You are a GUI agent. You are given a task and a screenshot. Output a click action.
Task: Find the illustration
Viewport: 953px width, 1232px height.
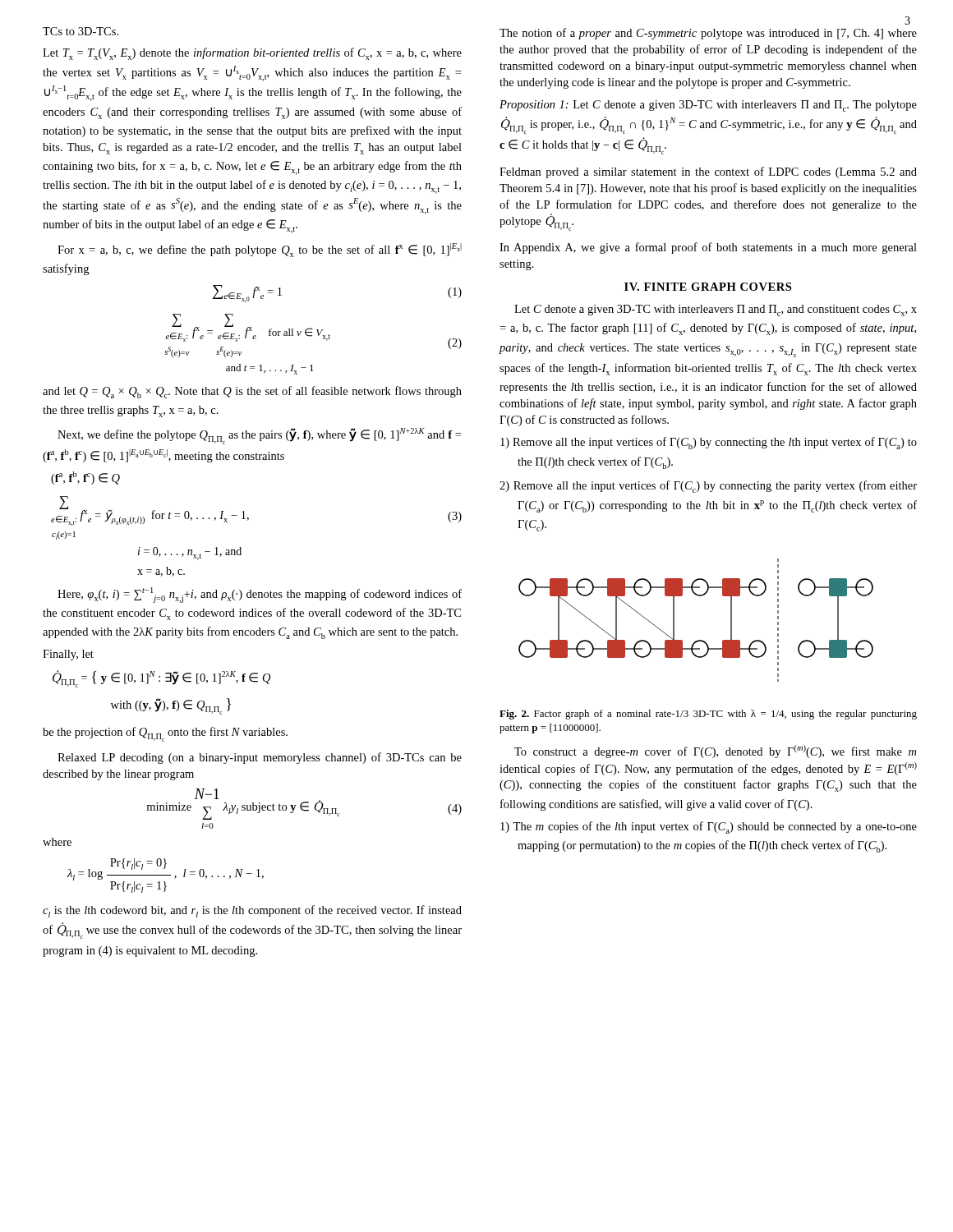(x=708, y=622)
